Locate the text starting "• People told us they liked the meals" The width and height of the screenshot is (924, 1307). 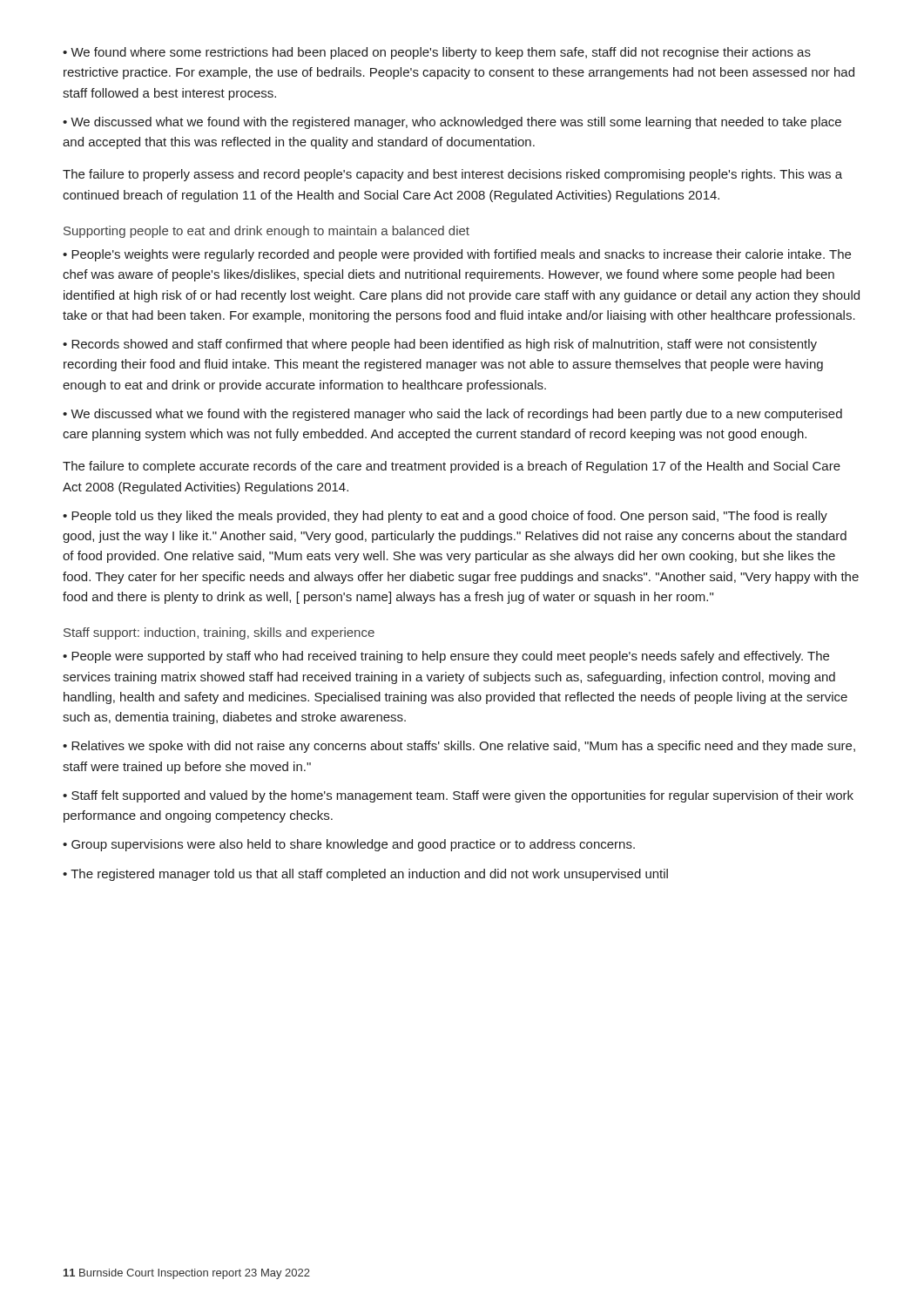point(461,556)
